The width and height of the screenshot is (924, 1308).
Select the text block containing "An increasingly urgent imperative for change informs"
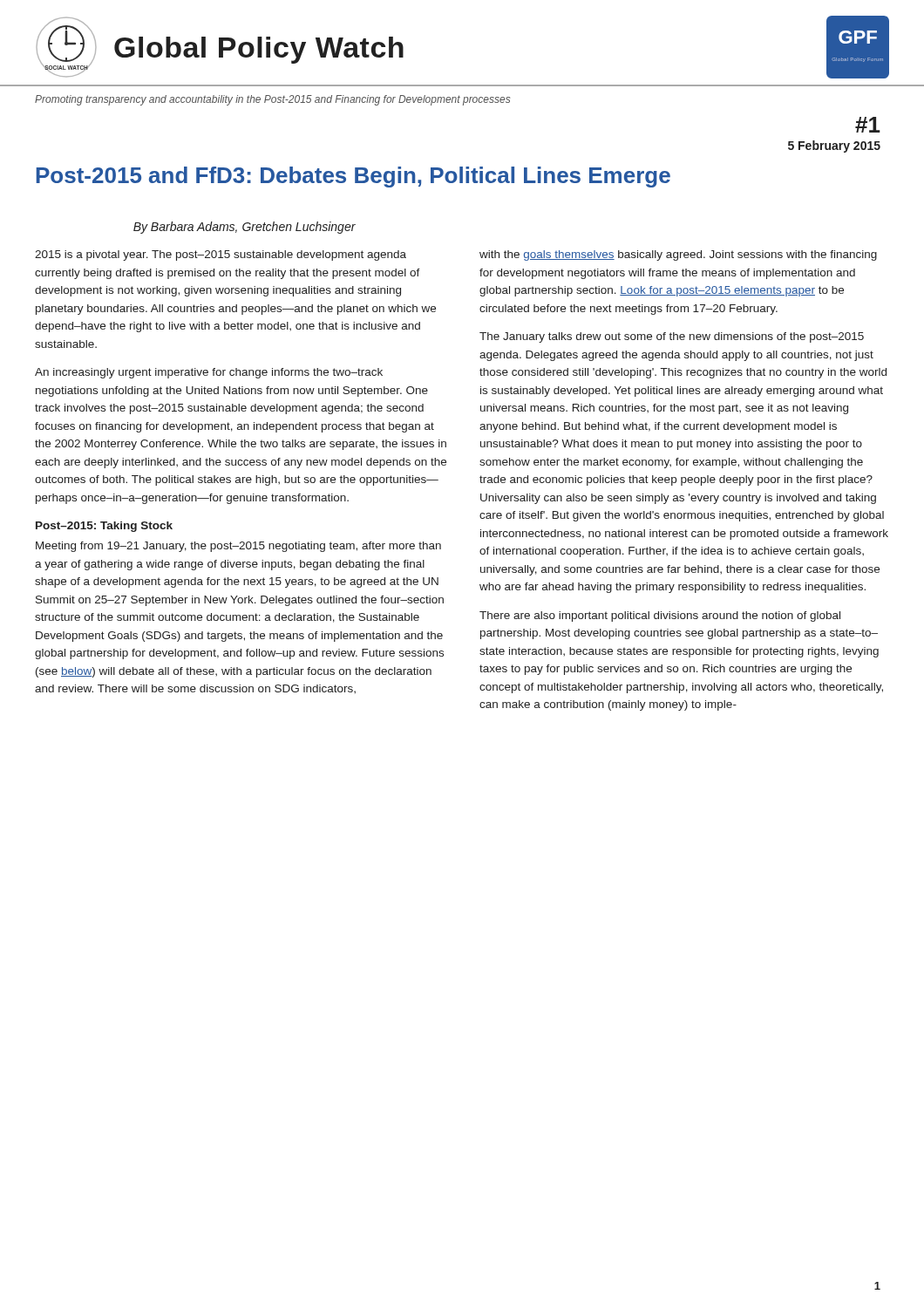[241, 435]
